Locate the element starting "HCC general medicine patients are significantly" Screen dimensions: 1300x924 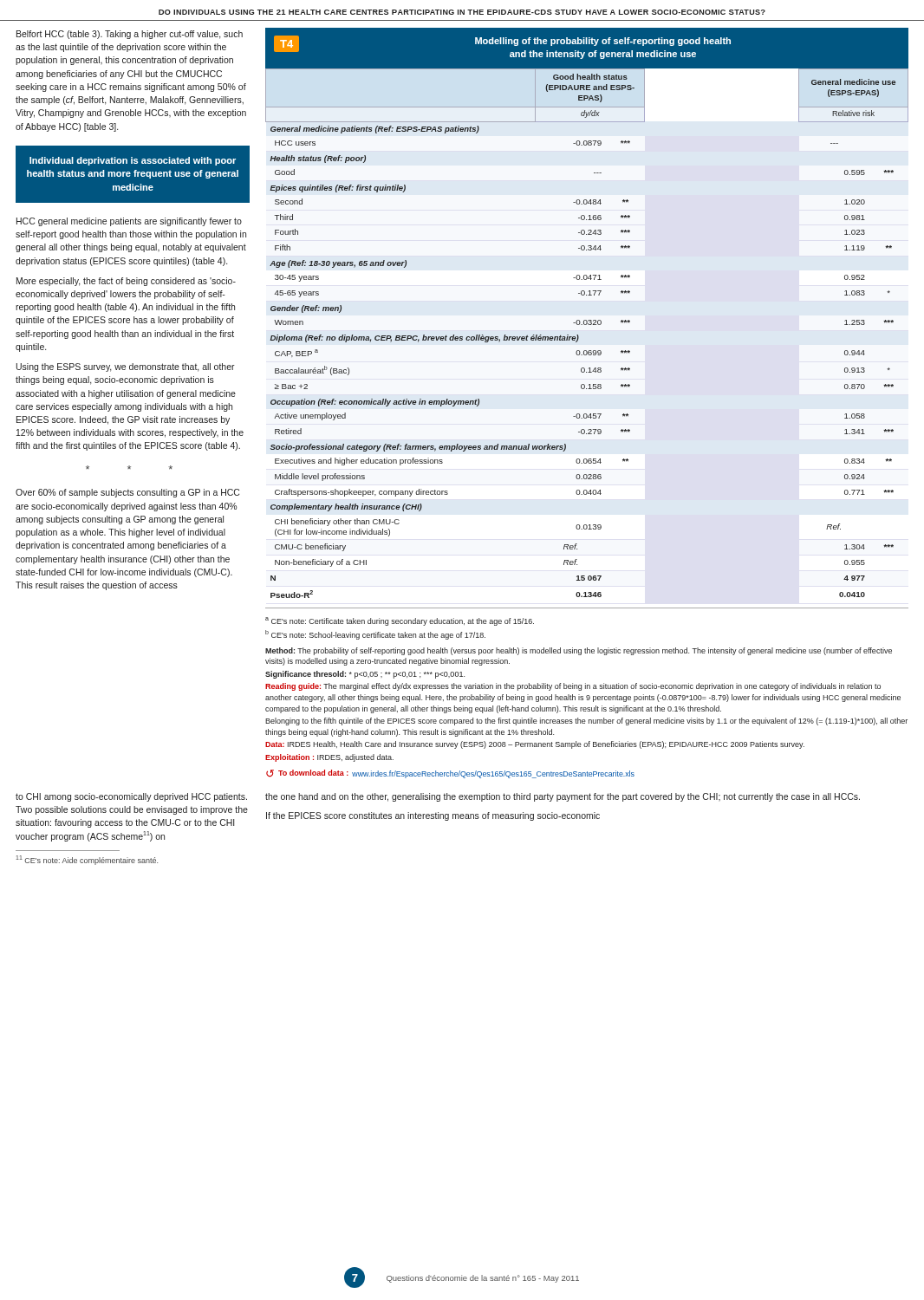(x=133, y=241)
